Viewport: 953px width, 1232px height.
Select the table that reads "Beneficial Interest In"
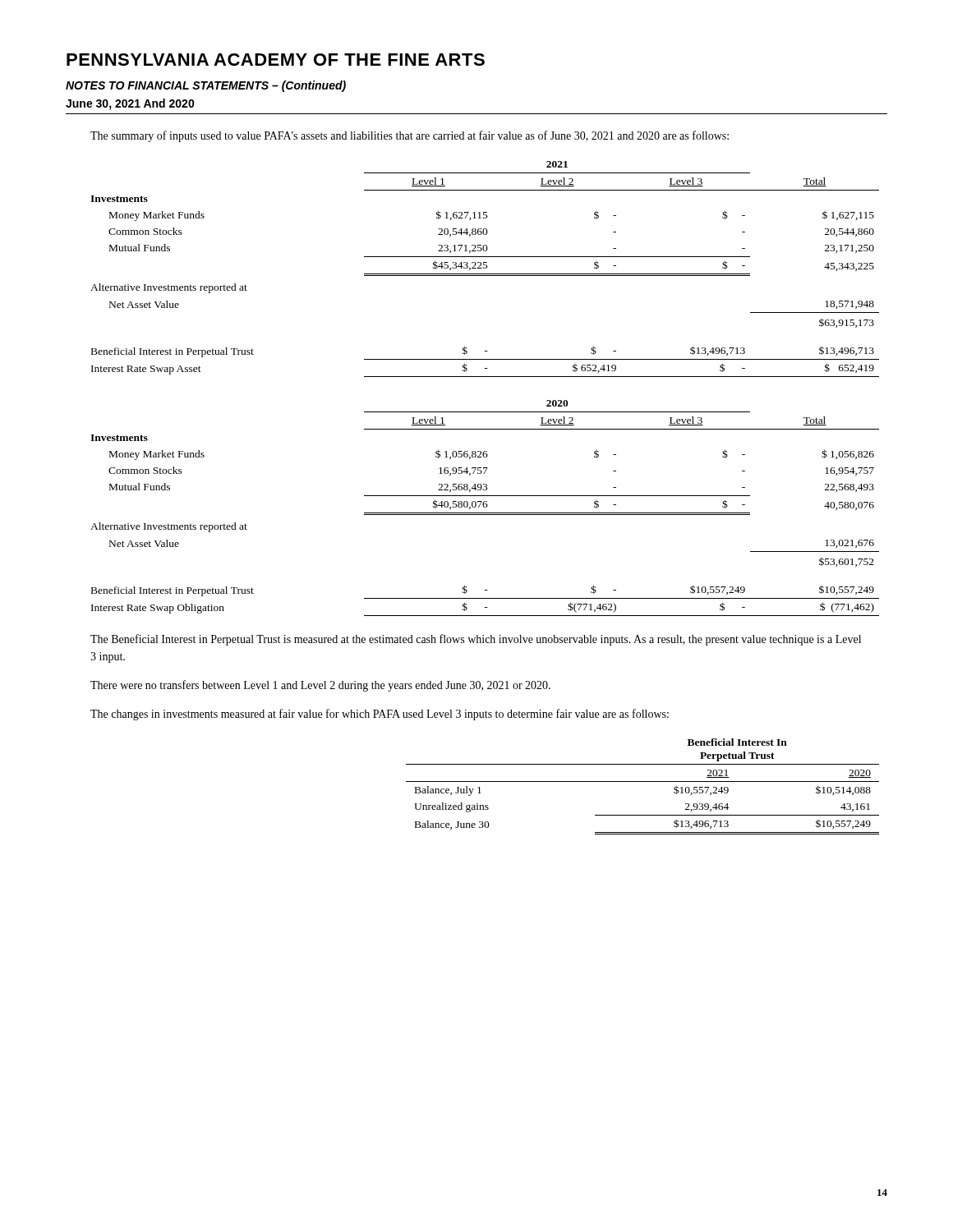pos(476,784)
